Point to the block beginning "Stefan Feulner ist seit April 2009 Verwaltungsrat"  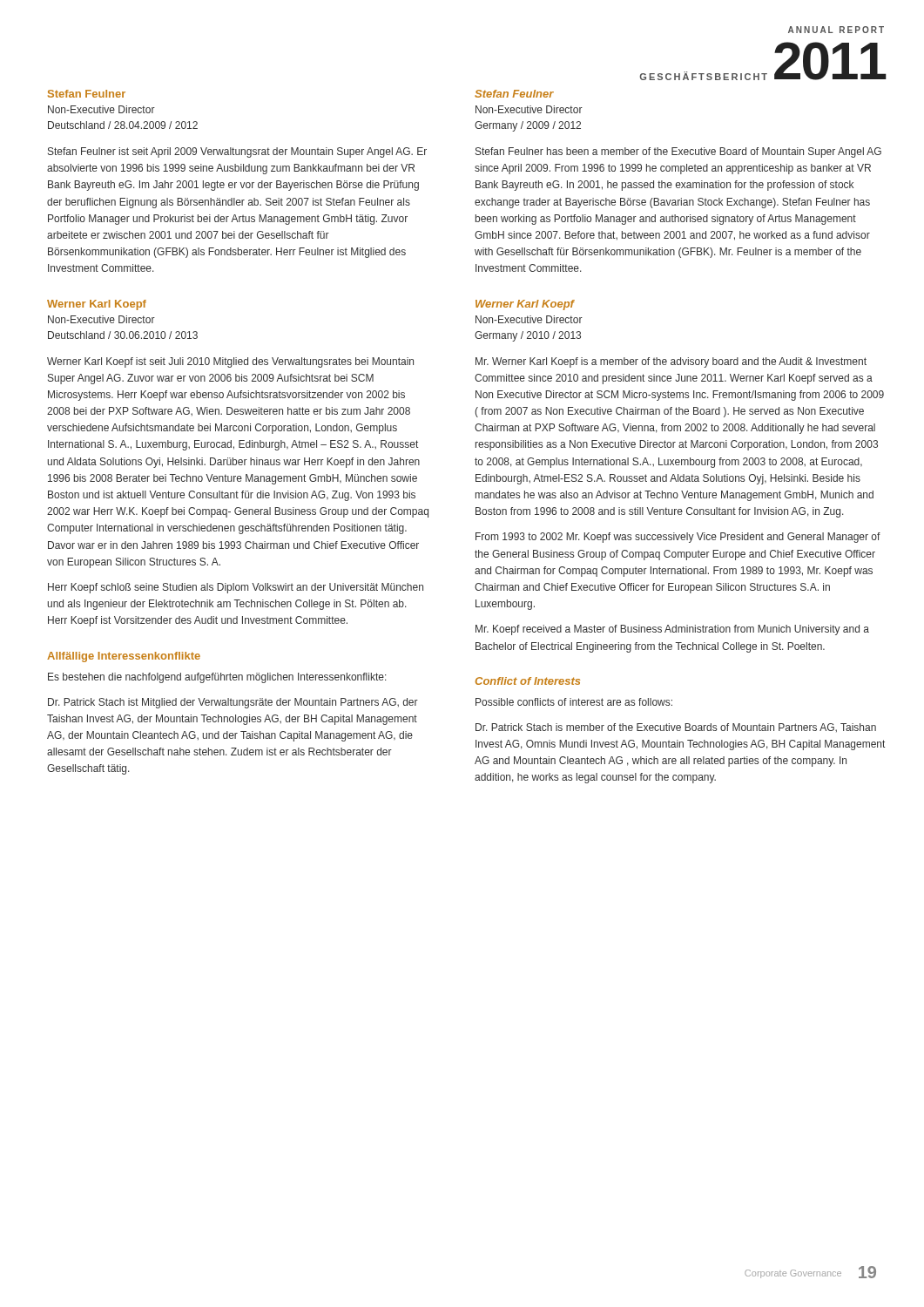point(237,210)
